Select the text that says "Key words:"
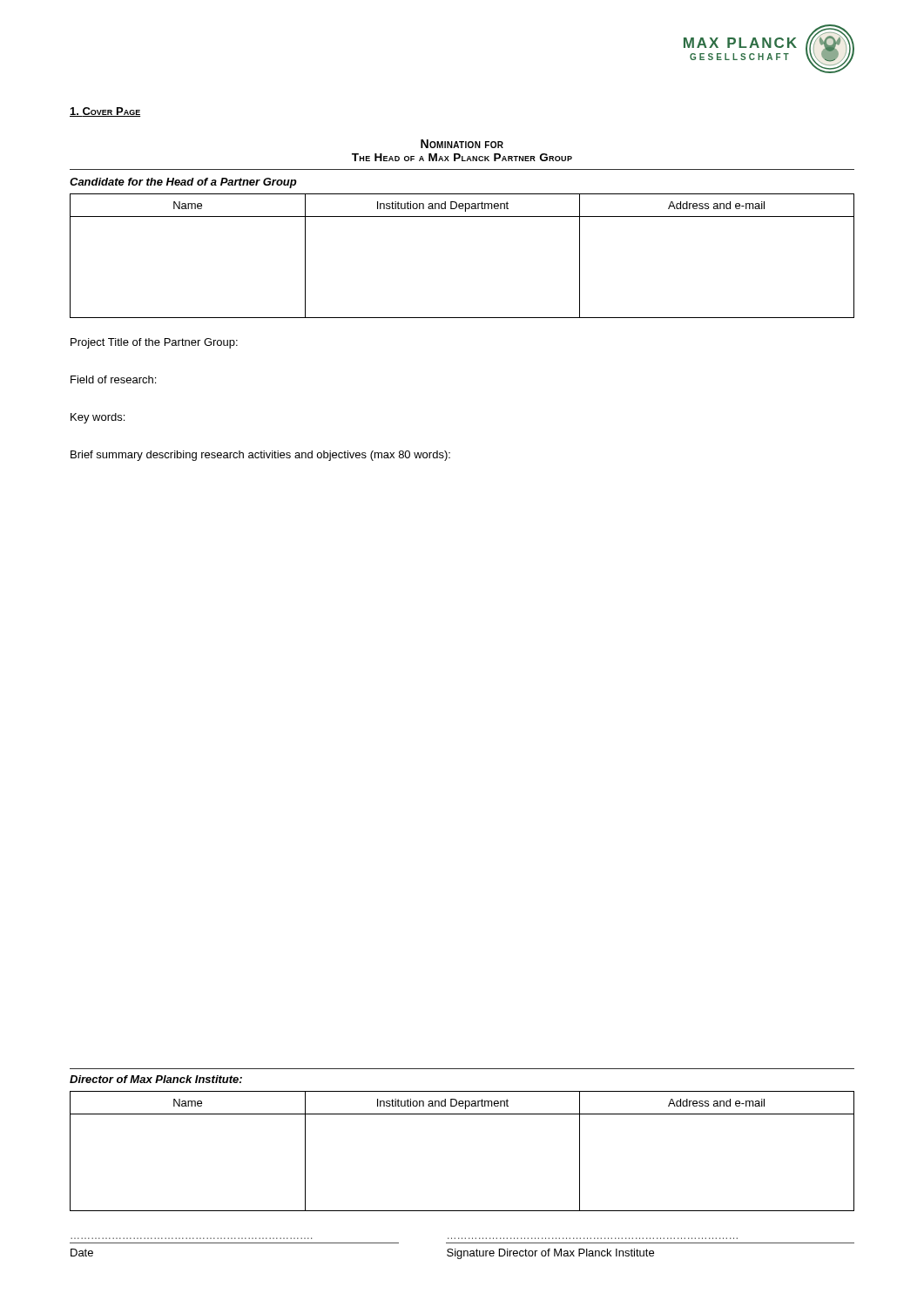The width and height of the screenshot is (924, 1307). tap(98, 417)
